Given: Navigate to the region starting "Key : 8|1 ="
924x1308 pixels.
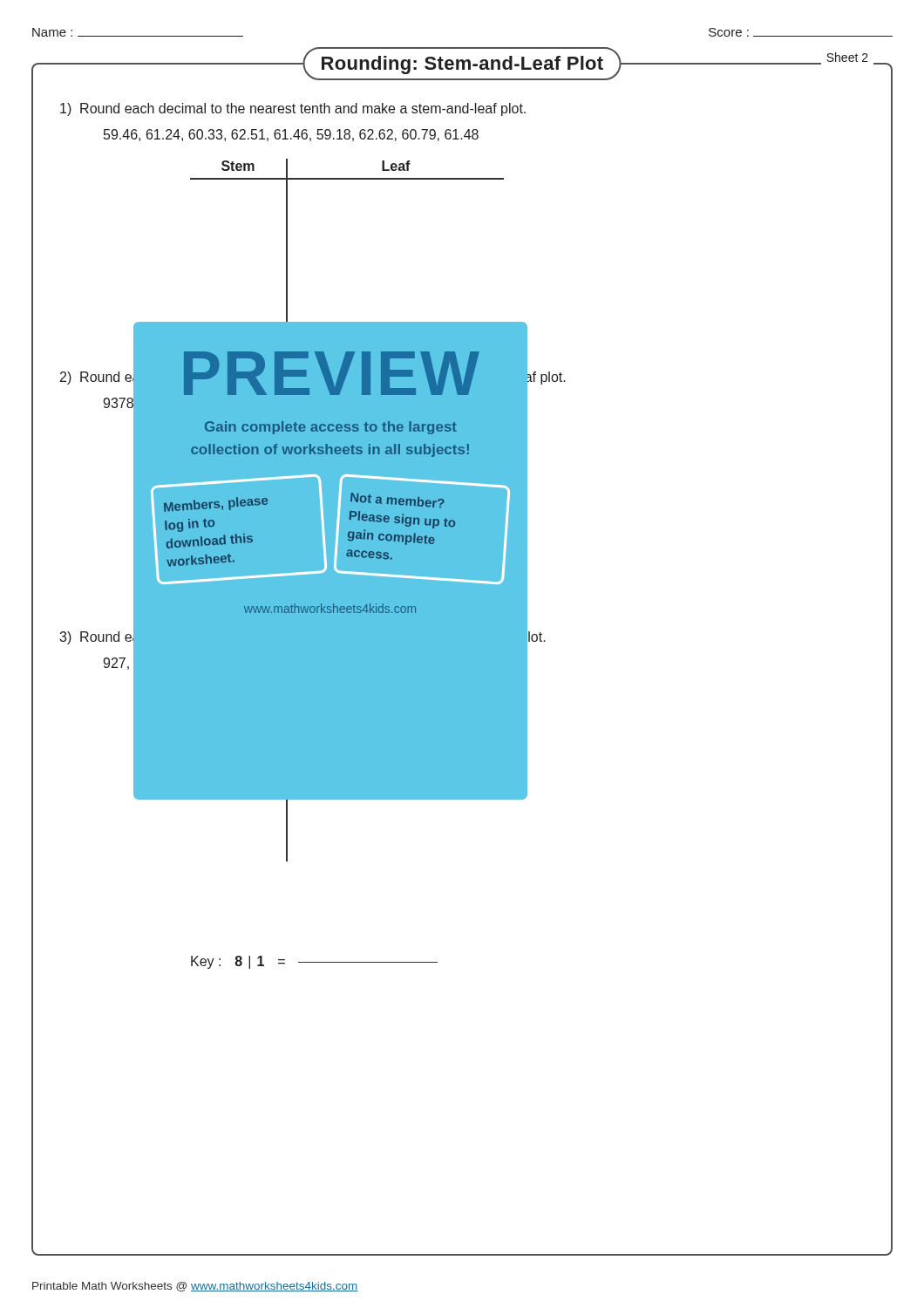Looking at the screenshot, I should 314,962.
